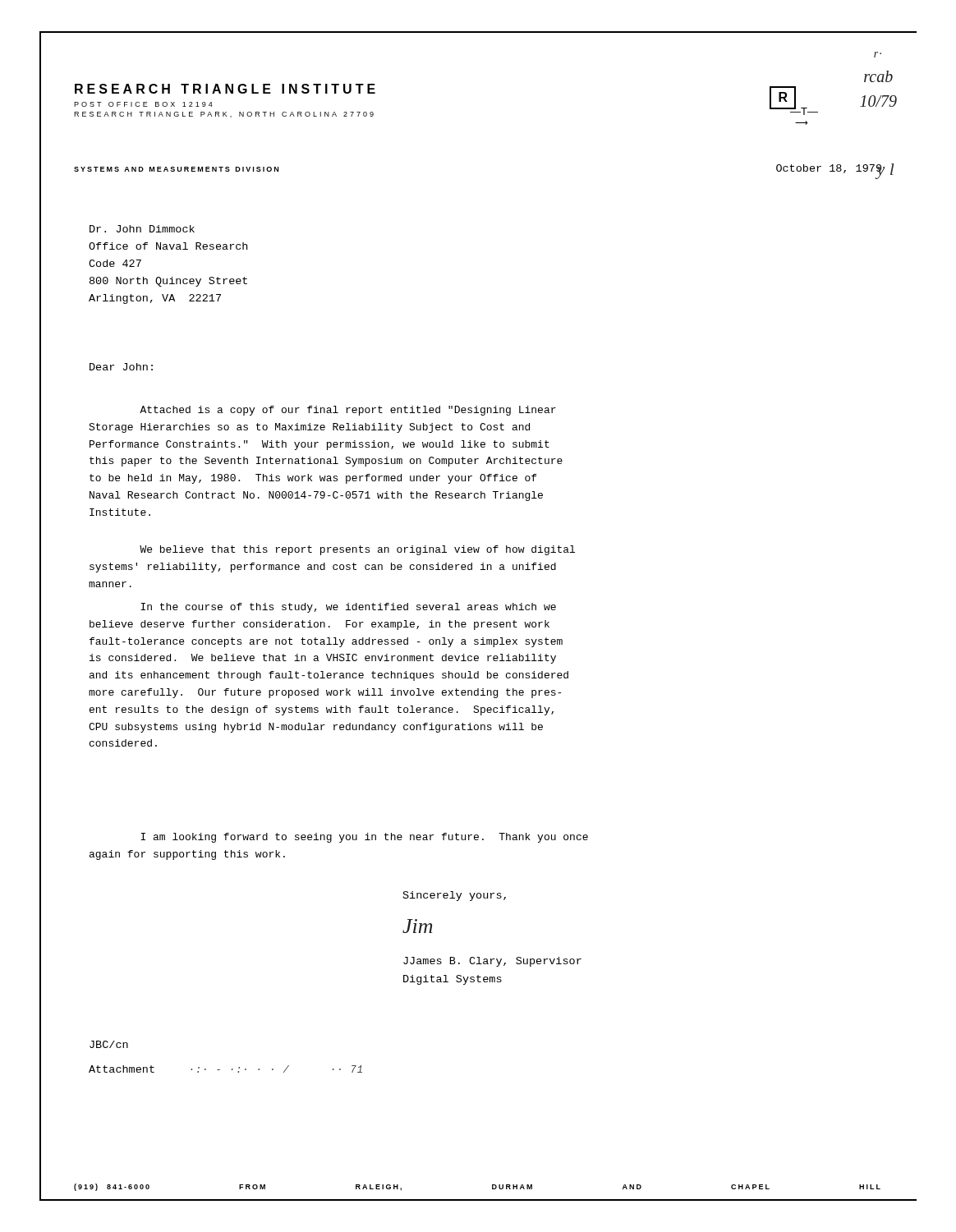Where does it say "SYSTEMS AND MEASUREMENTS DIVISION"?

[x=177, y=169]
